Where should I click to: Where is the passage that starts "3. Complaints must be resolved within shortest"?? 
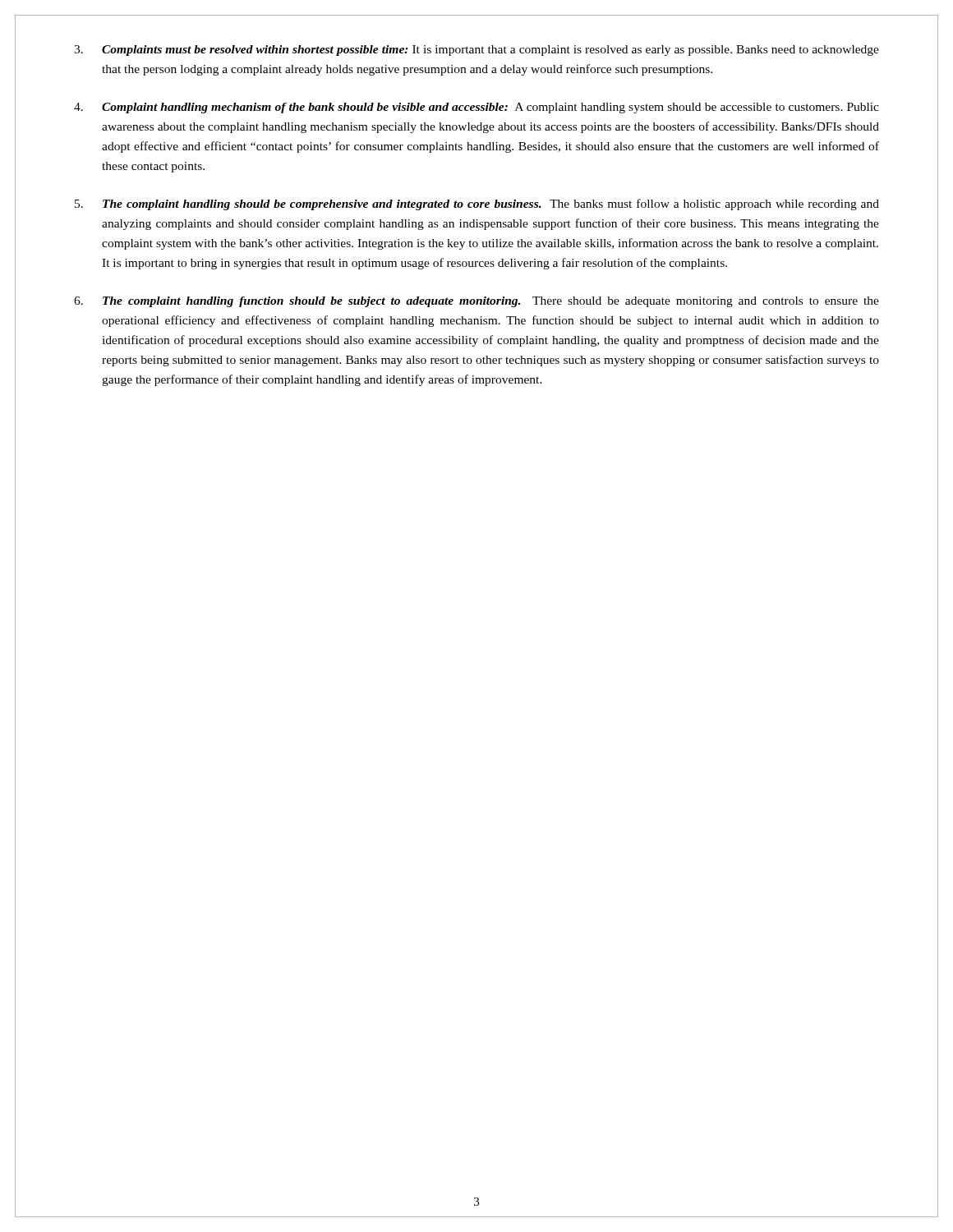(476, 59)
